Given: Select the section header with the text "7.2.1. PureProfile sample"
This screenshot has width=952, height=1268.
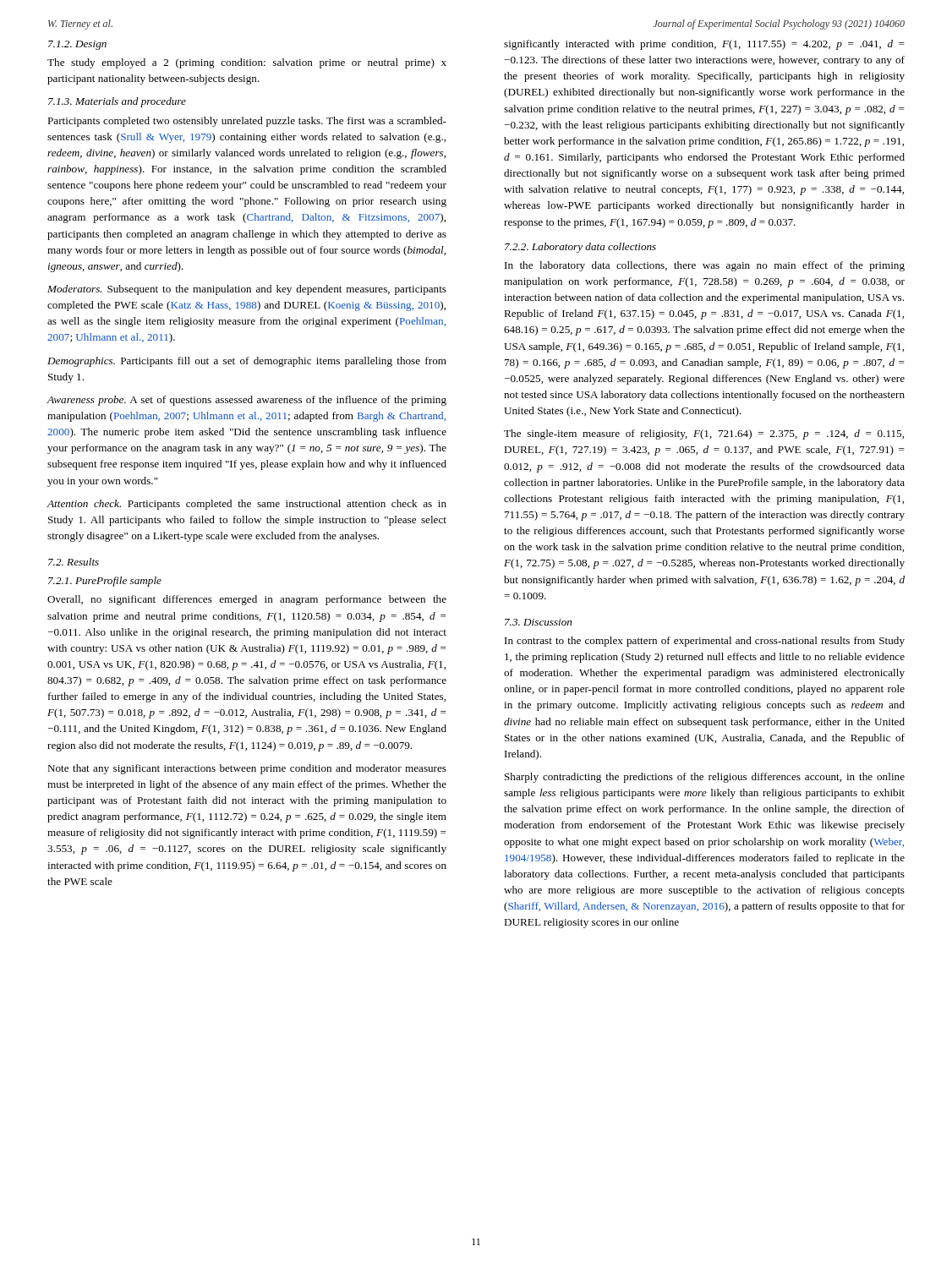Looking at the screenshot, I should coord(105,582).
